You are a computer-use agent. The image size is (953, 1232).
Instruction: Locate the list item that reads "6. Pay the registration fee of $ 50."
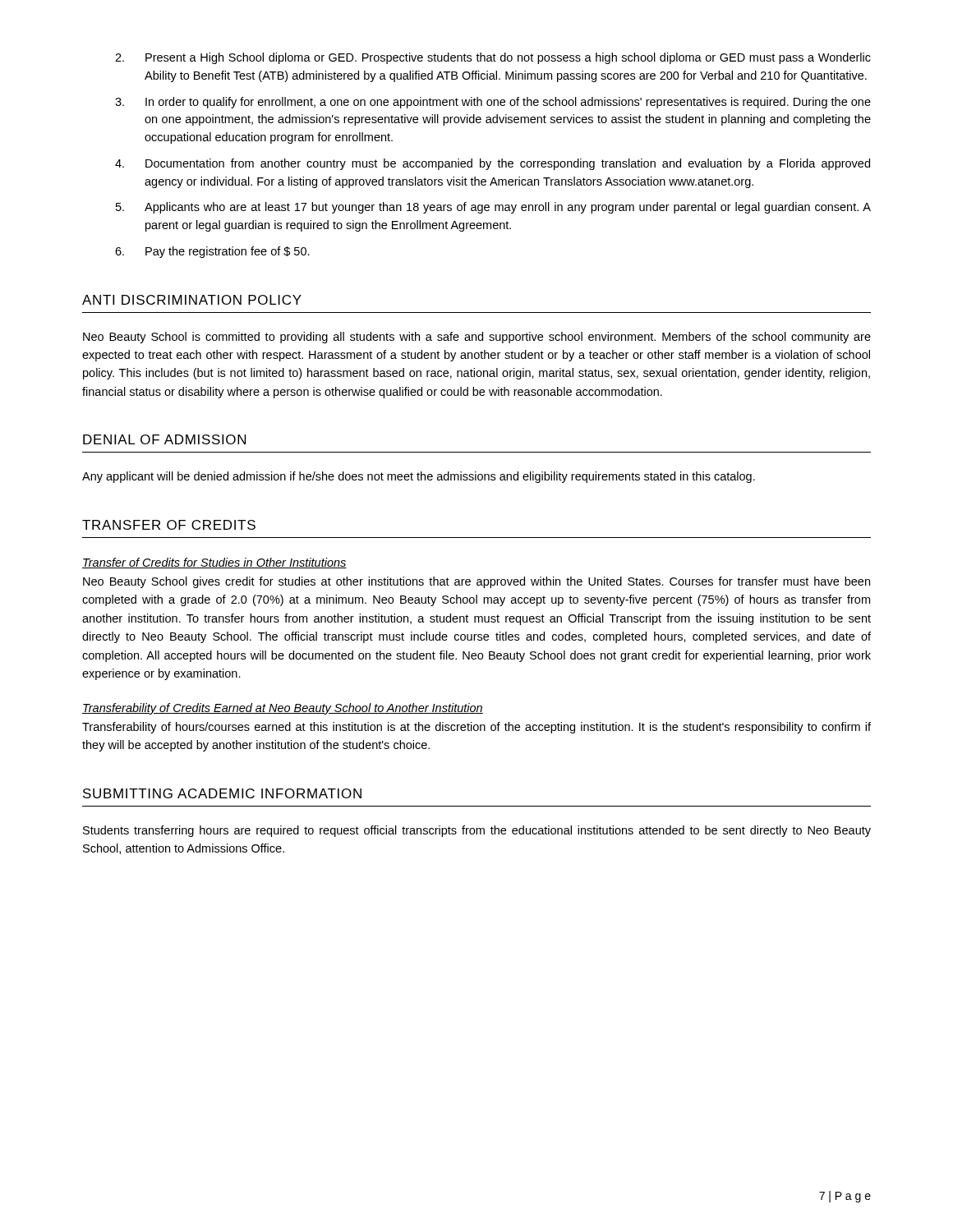pyautogui.click(x=212, y=252)
